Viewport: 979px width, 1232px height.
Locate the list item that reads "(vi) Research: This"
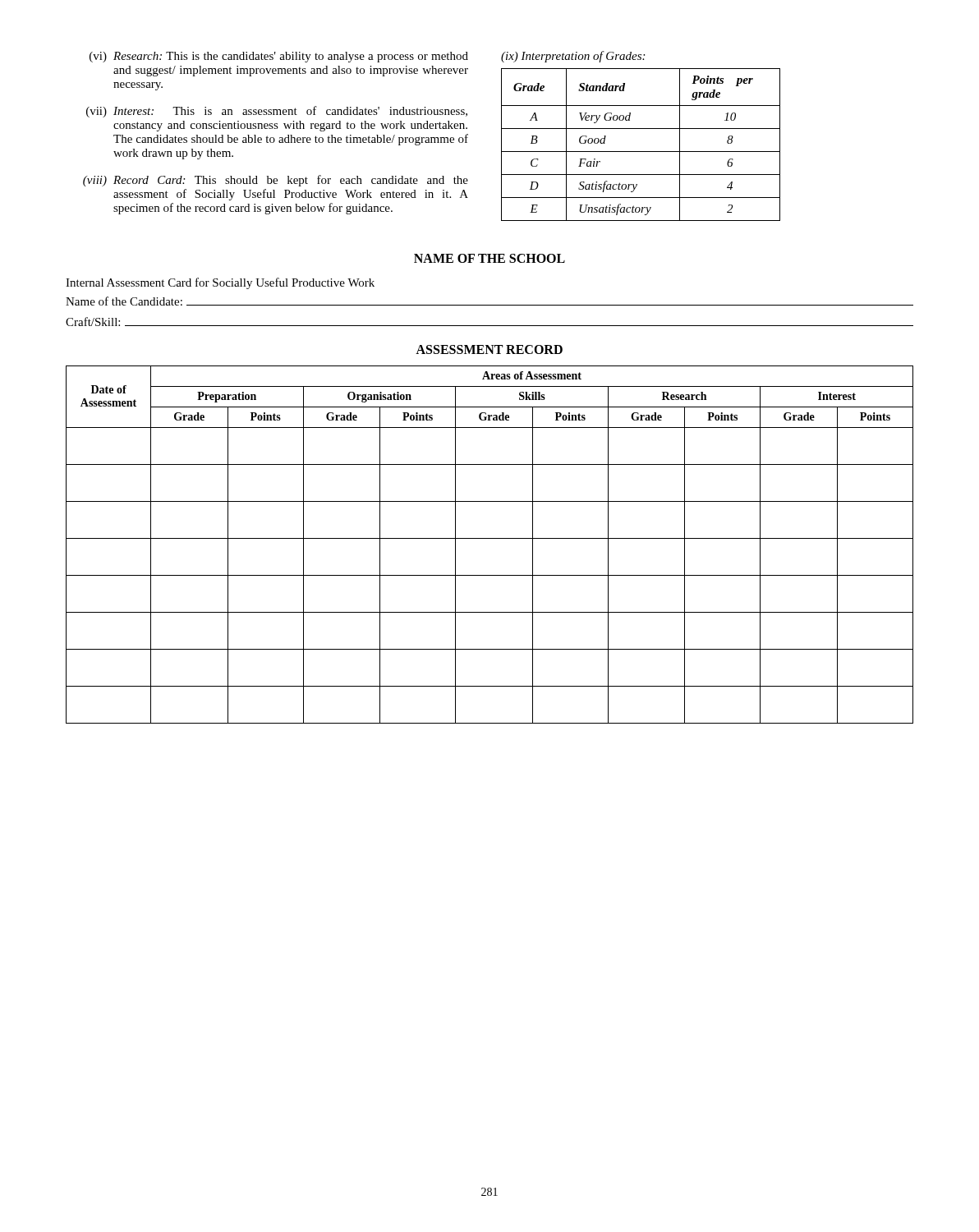pyautogui.click(x=267, y=70)
